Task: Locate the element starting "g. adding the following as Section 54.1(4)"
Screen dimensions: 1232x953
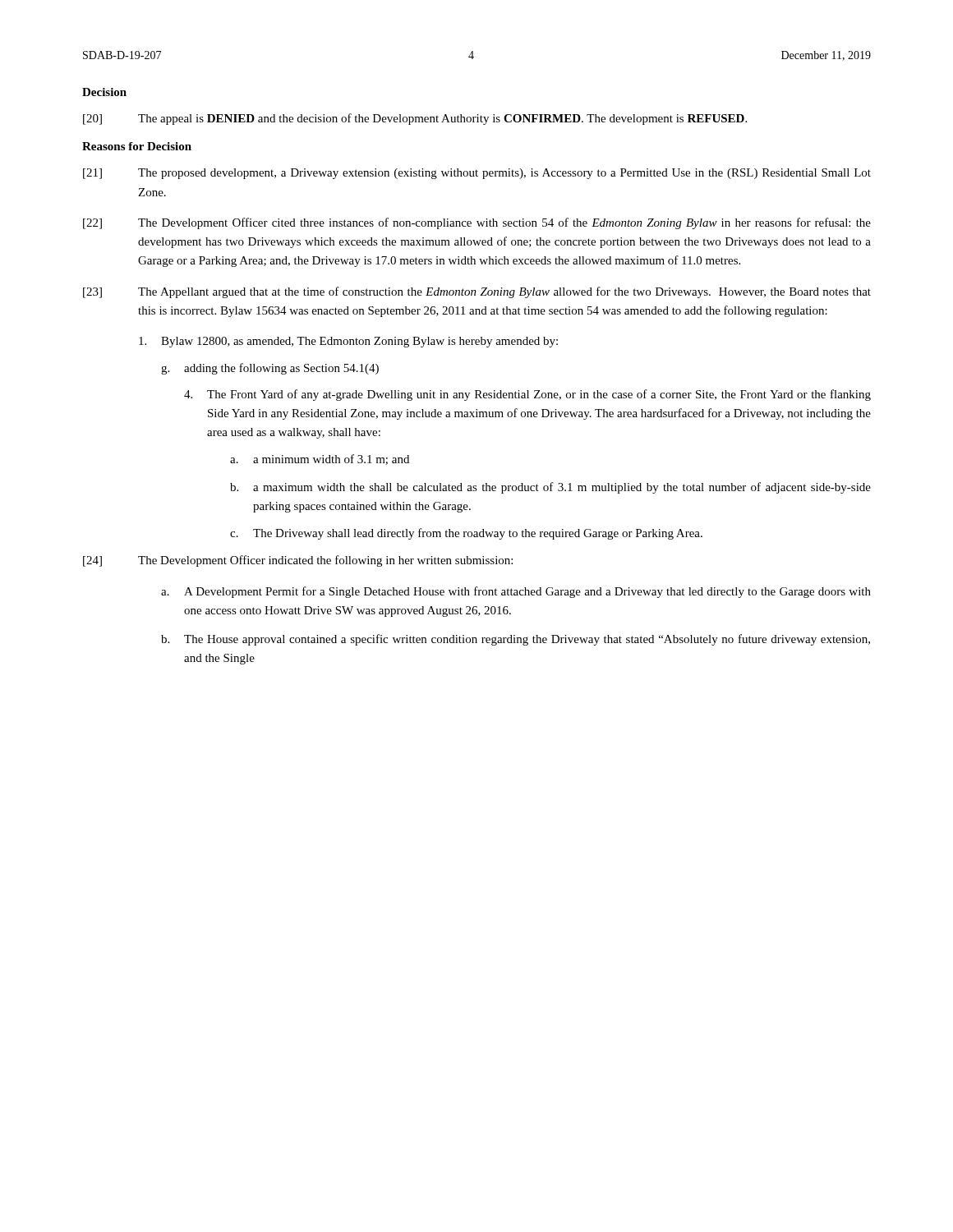Action: (270, 369)
